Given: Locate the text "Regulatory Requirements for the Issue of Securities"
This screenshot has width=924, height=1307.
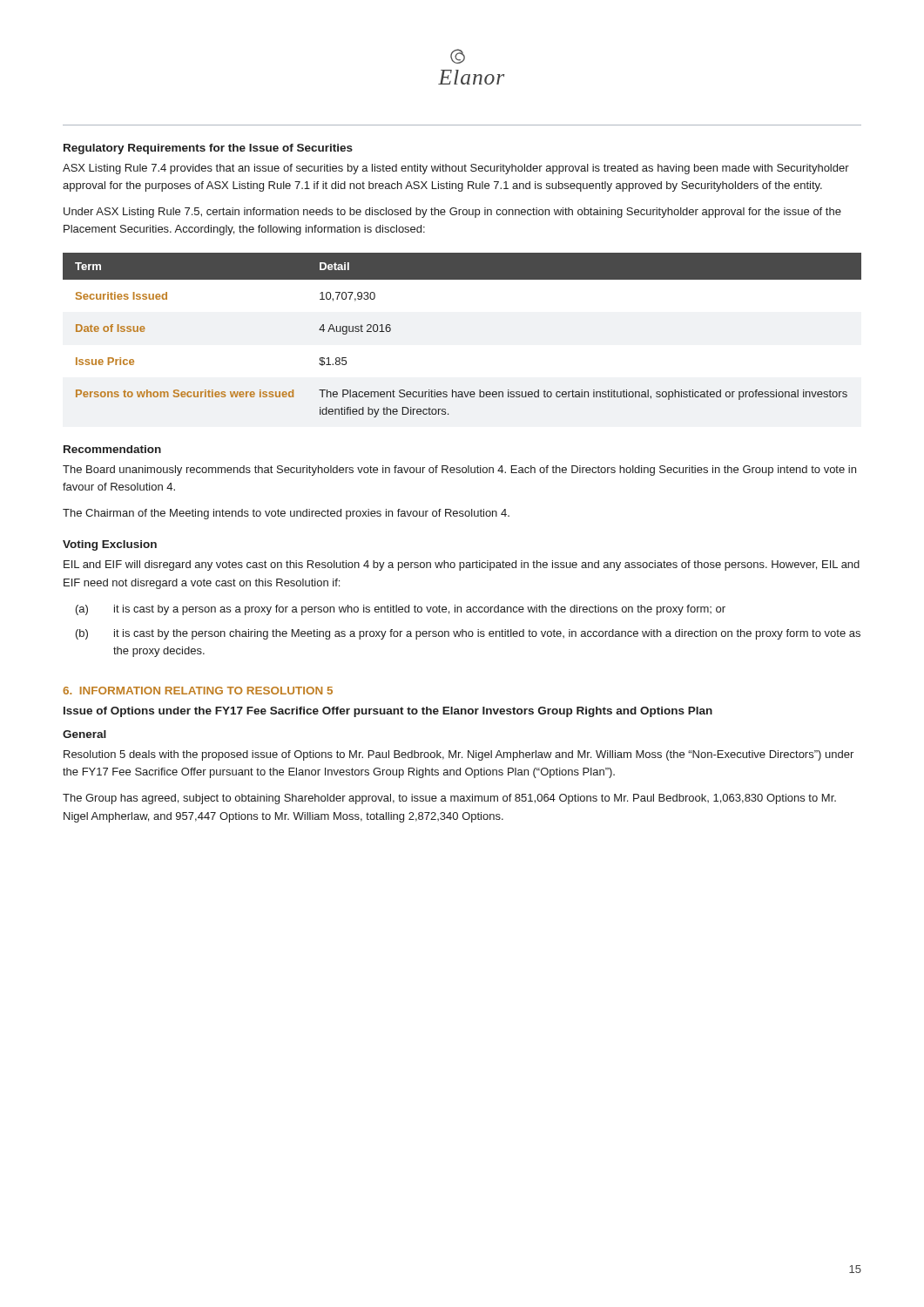Looking at the screenshot, I should (208, 148).
